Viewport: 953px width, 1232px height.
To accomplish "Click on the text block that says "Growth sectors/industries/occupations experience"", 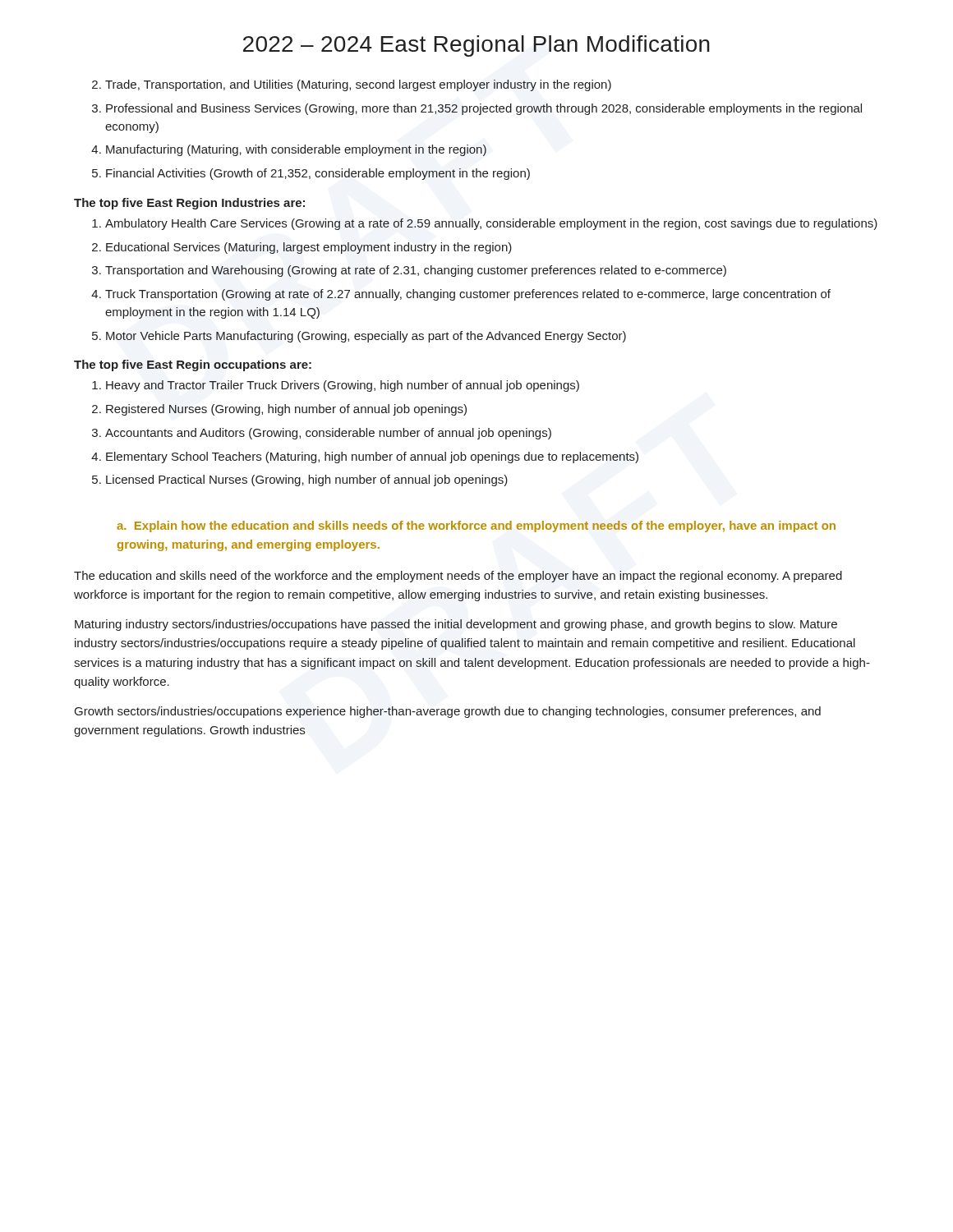I will [x=448, y=720].
